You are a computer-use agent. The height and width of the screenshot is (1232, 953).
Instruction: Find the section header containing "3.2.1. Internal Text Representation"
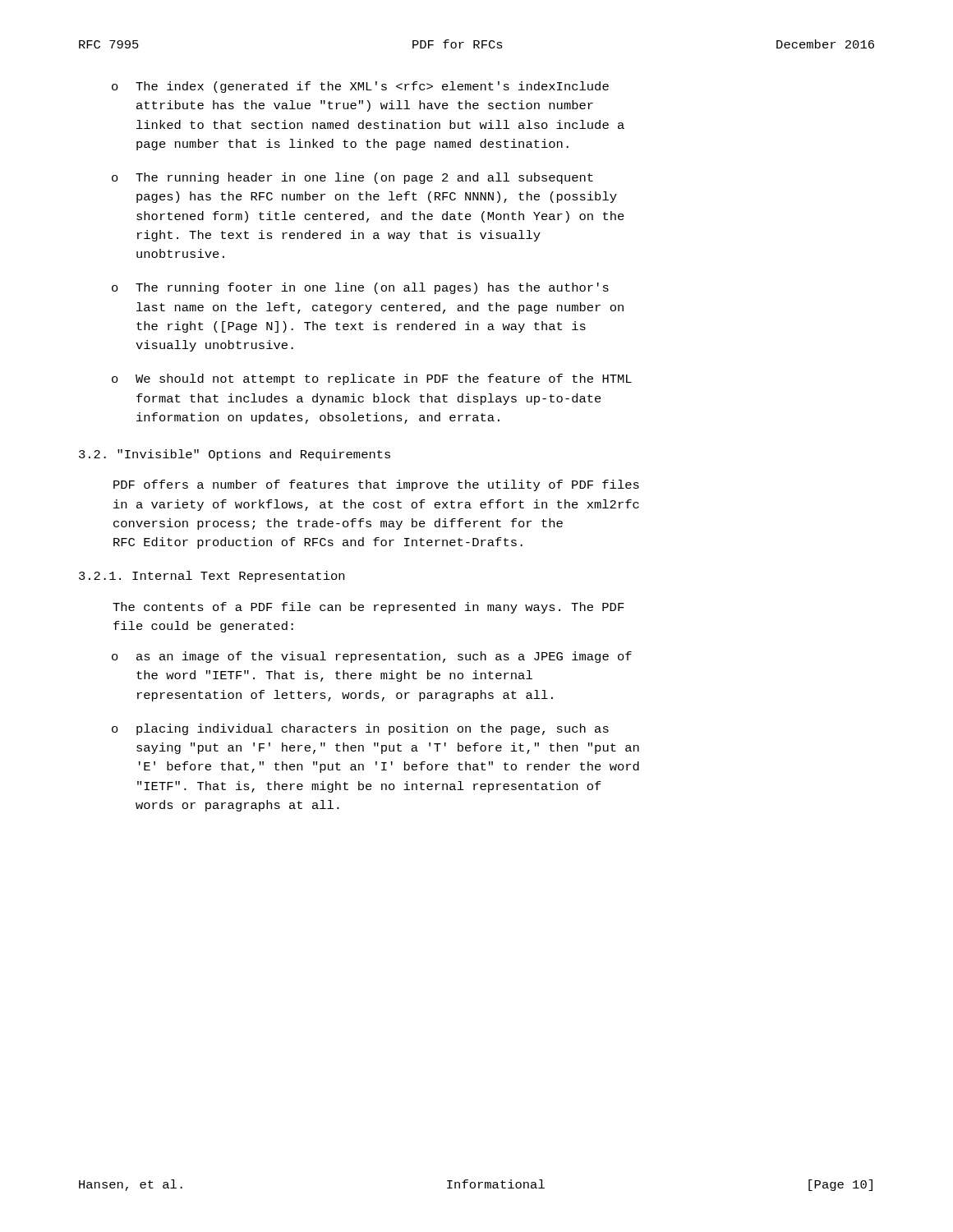tap(212, 577)
